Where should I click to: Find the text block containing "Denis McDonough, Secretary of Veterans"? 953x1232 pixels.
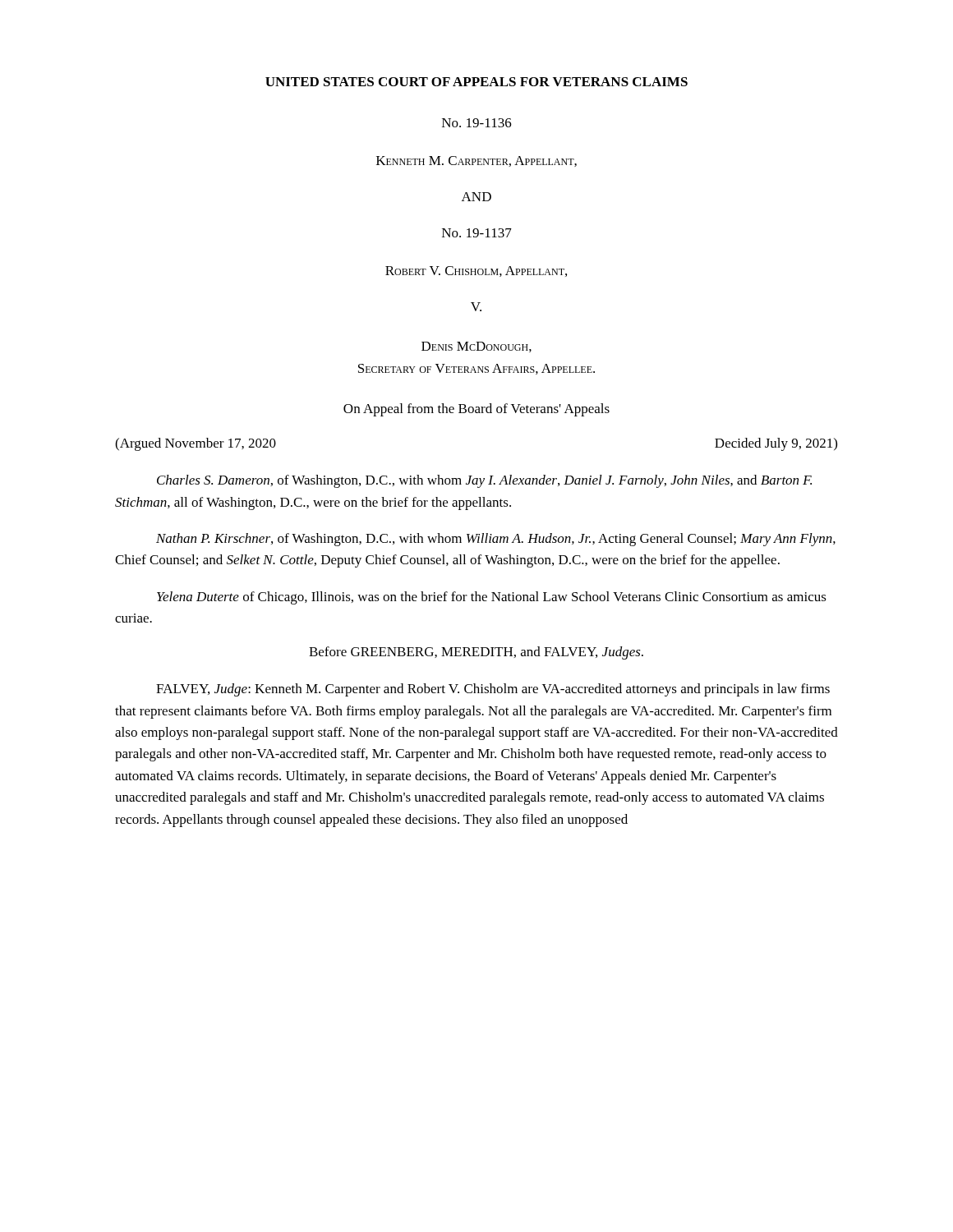pyautogui.click(x=476, y=357)
